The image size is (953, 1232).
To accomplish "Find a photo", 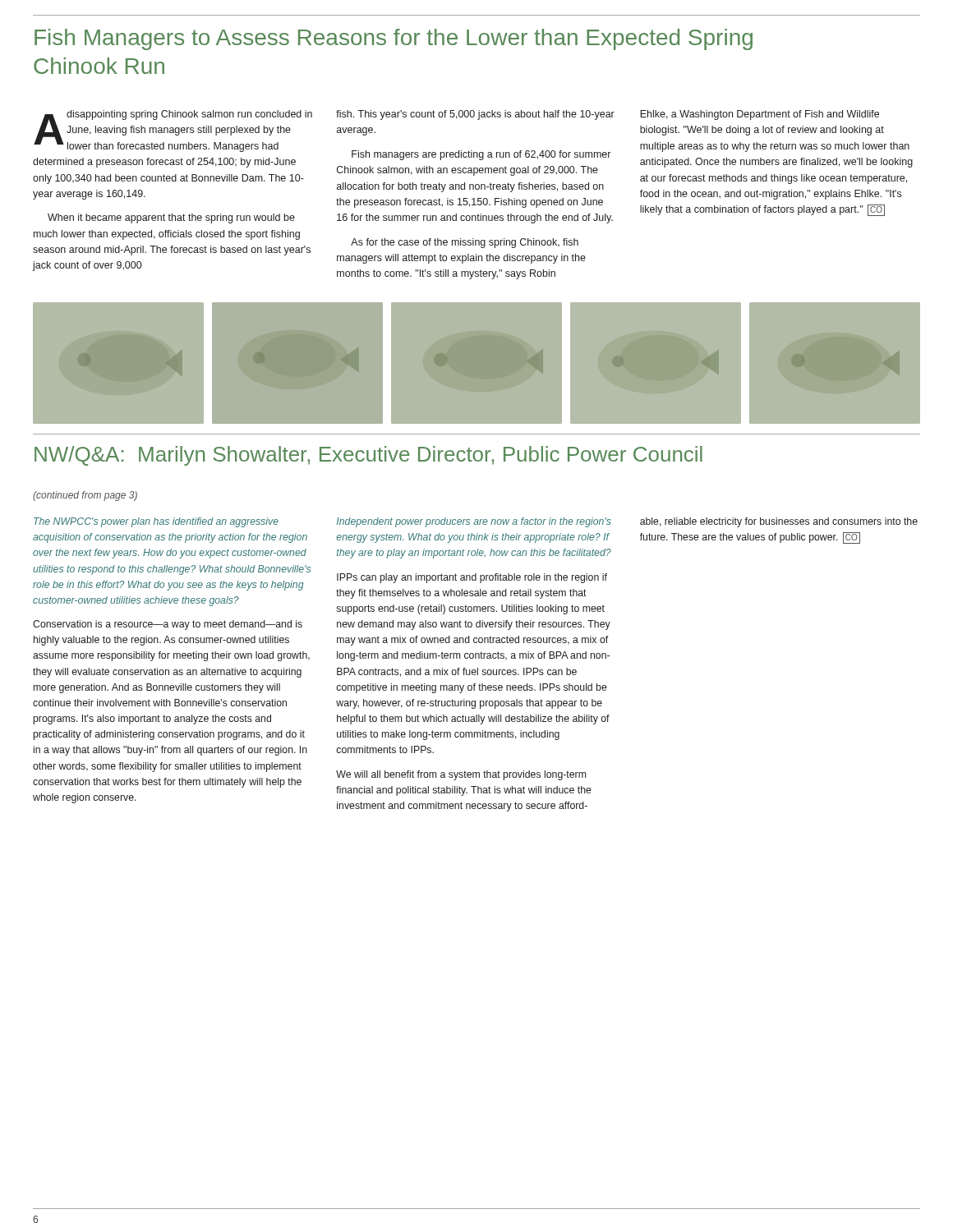I will coord(476,363).
